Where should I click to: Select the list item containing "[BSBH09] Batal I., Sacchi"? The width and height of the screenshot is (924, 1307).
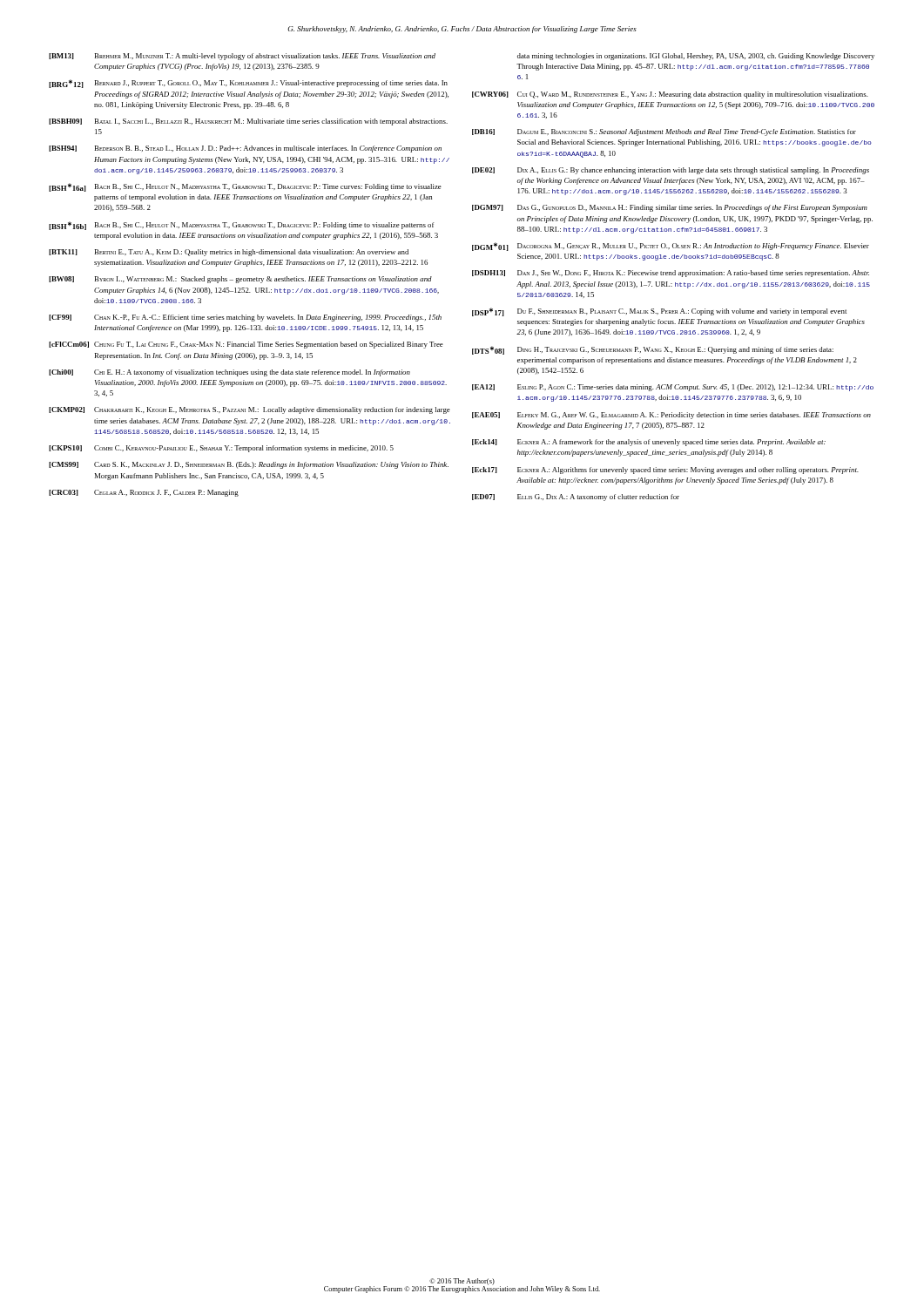point(251,127)
